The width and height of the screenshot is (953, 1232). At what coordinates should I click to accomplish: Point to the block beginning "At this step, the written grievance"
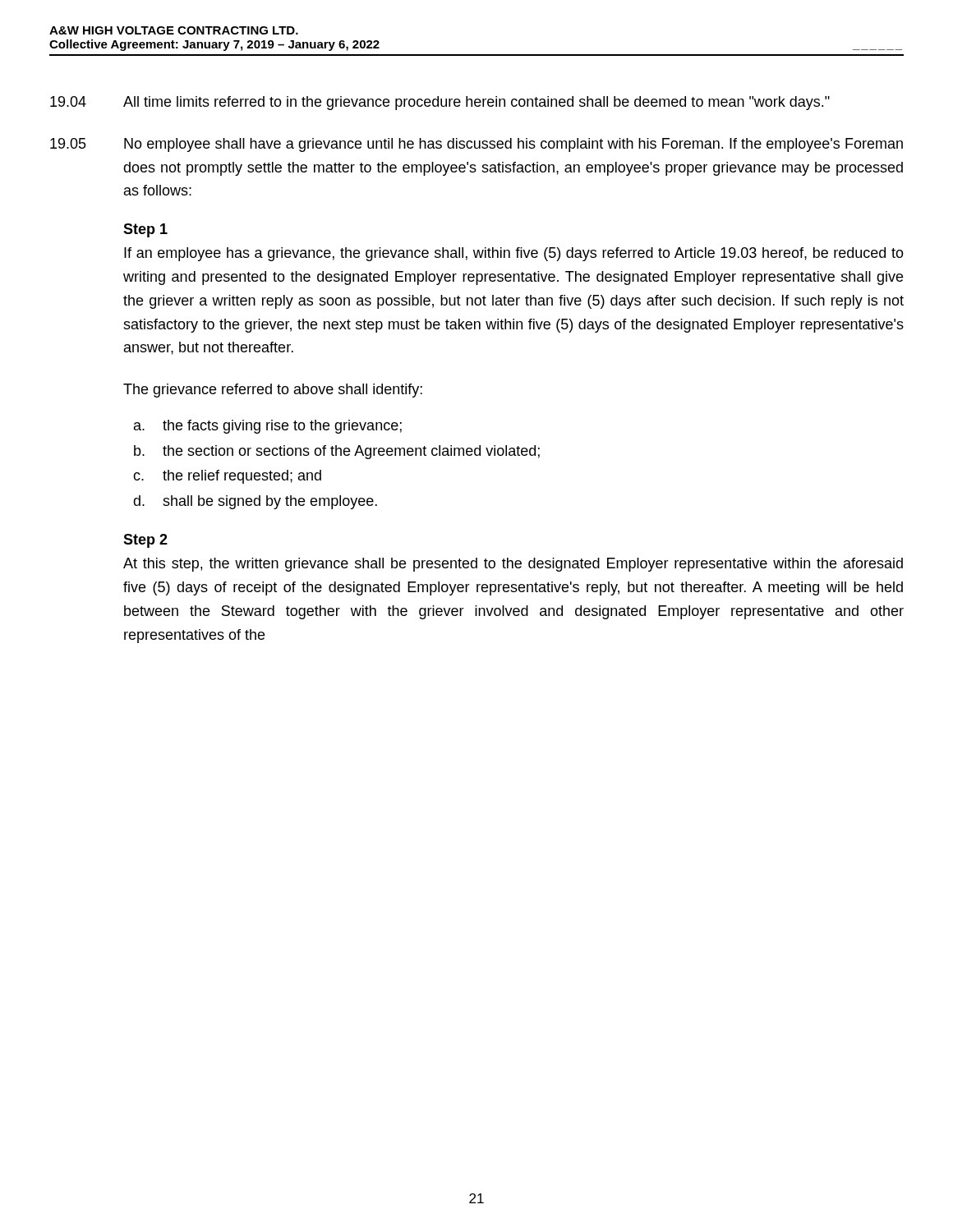[x=513, y=599]
